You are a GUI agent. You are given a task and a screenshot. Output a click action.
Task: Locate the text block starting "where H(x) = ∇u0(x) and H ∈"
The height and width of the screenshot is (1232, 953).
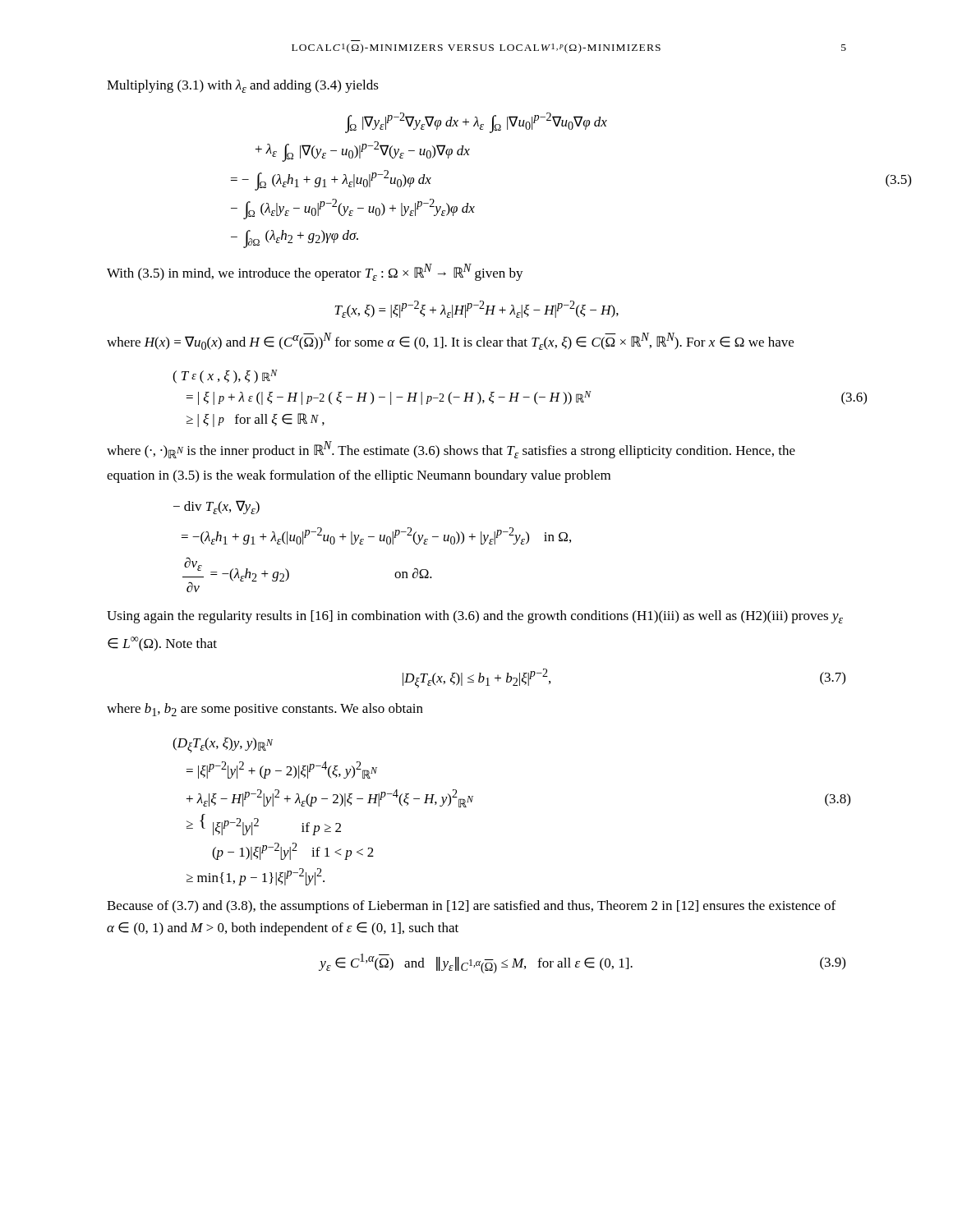451,341
